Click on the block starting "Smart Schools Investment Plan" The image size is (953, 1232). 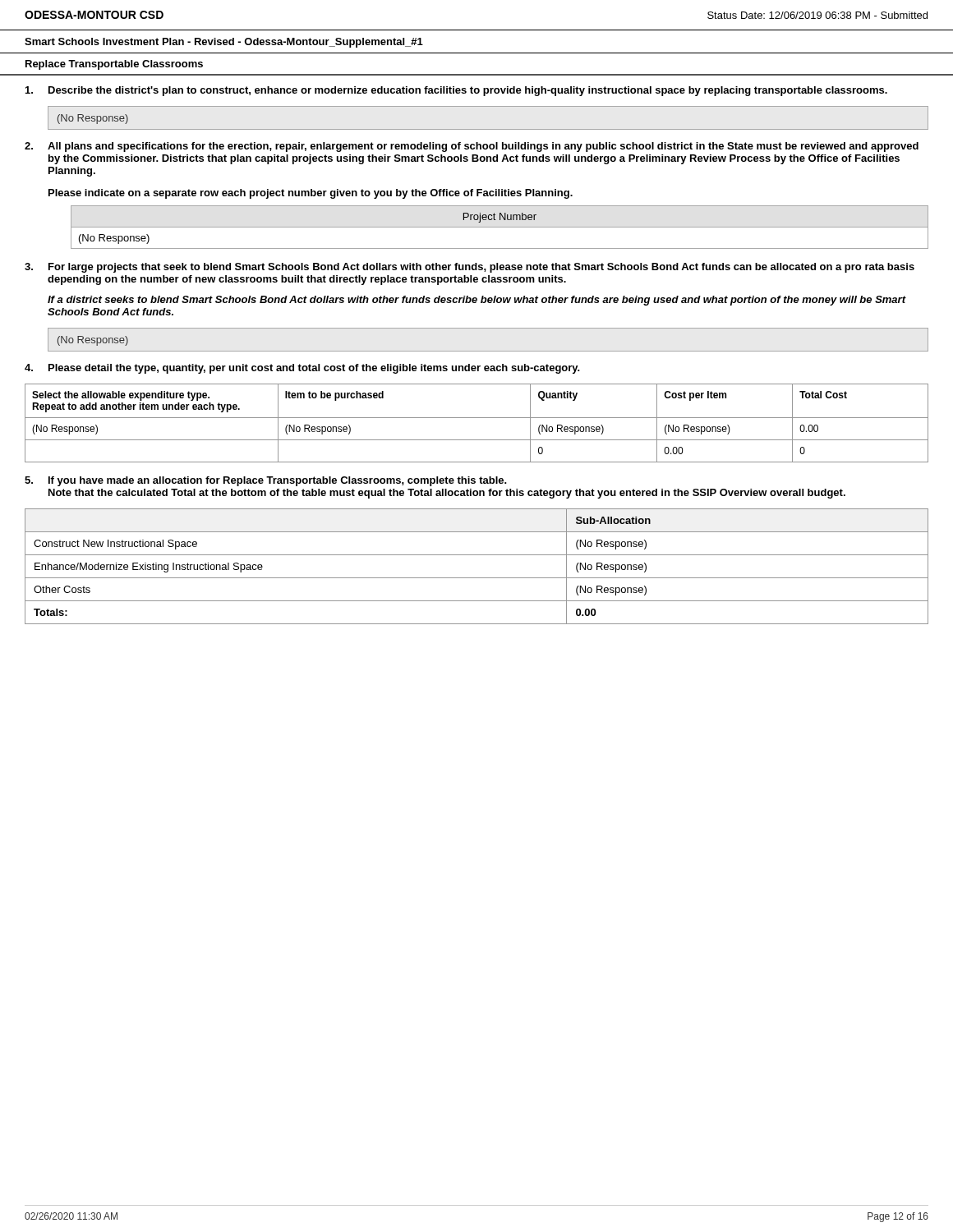[x=224, y=42]
